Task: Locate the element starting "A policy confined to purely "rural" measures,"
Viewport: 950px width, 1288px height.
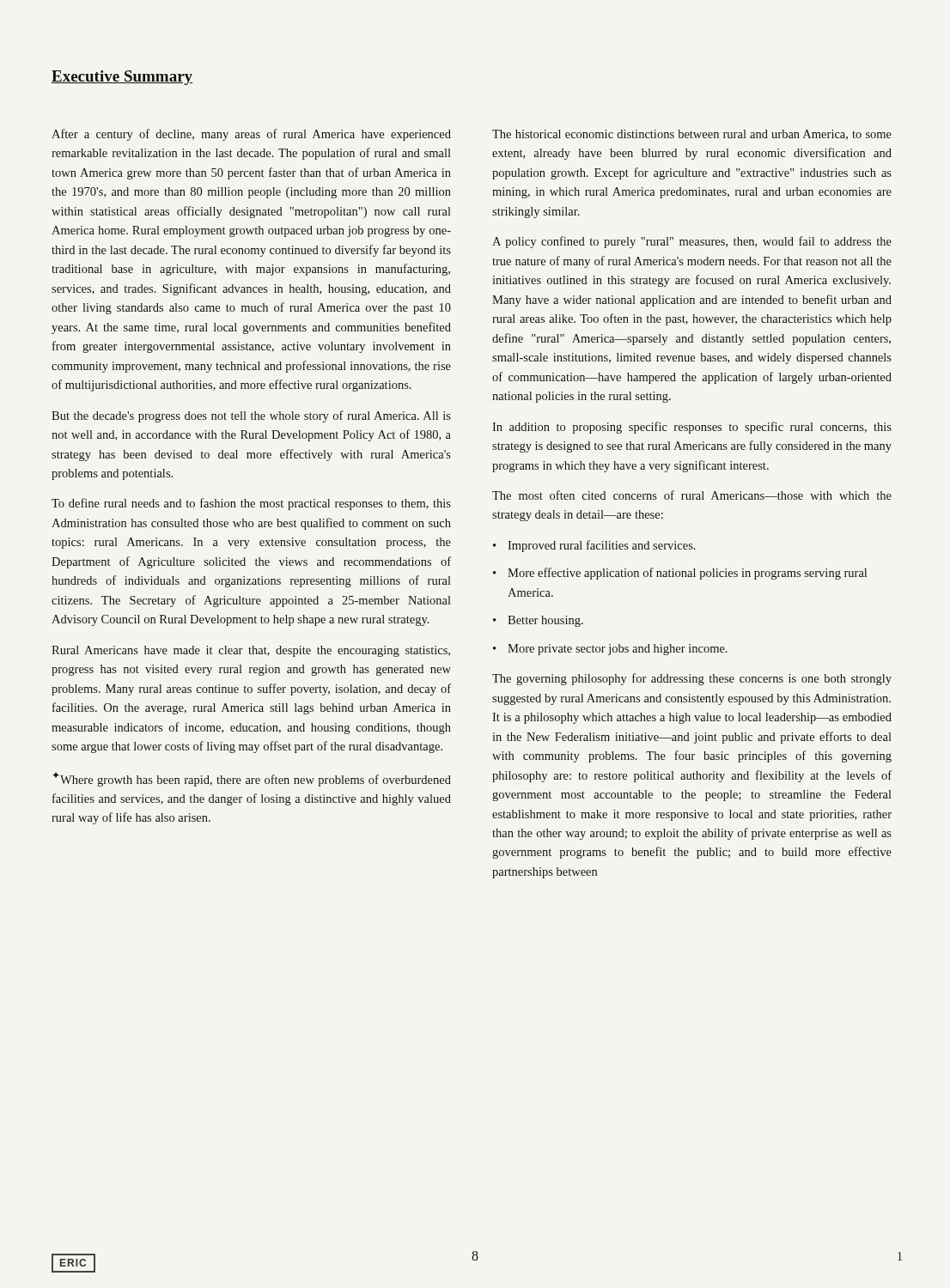Action: [692, 319]
